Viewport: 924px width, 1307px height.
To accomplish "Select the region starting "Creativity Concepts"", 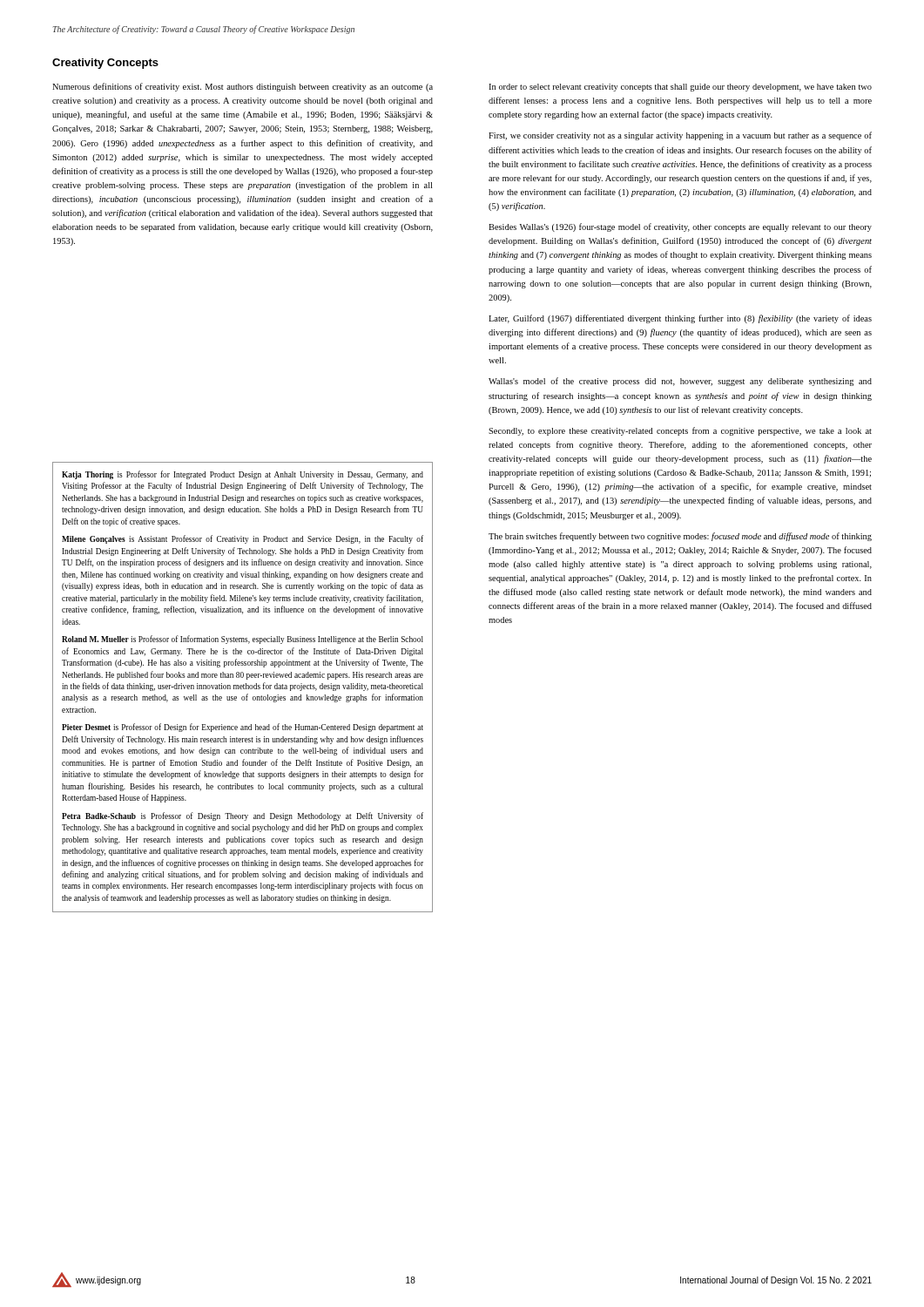I will [105, 62].
